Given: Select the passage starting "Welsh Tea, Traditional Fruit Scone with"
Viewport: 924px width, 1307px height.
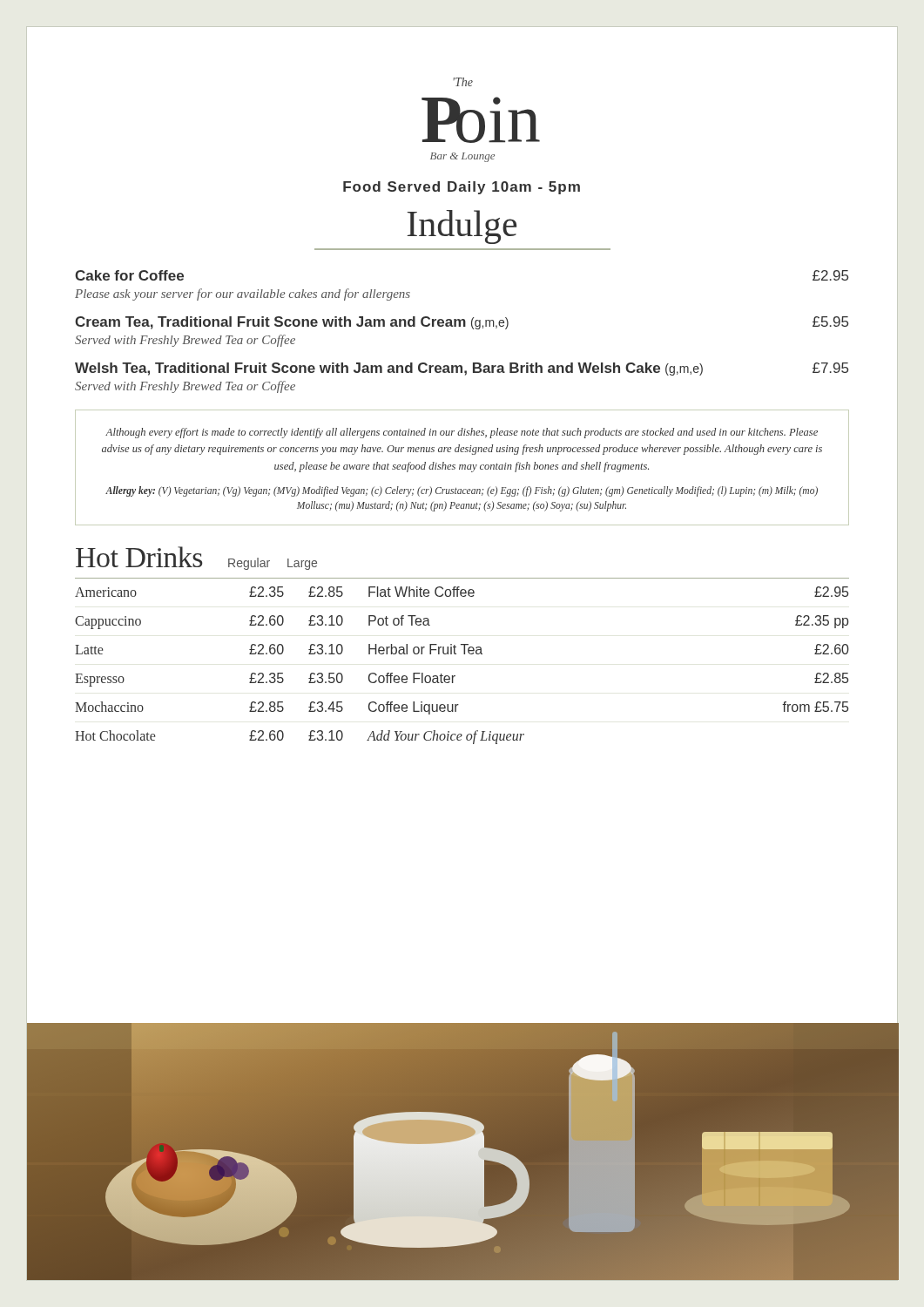Looking at the screenshot, I should [x=462, y=377].
